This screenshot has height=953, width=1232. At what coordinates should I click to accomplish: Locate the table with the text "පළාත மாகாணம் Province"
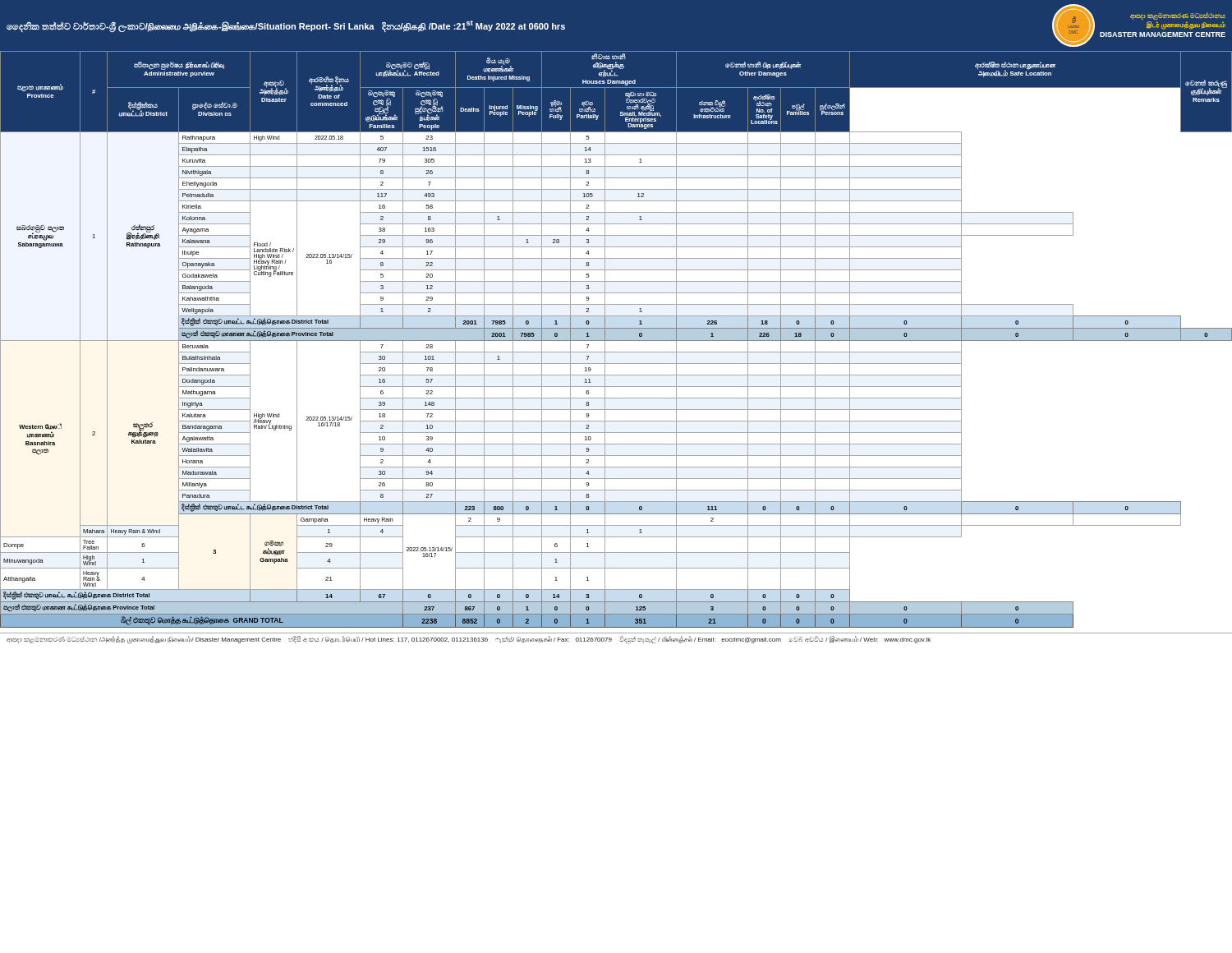(616, 339)
